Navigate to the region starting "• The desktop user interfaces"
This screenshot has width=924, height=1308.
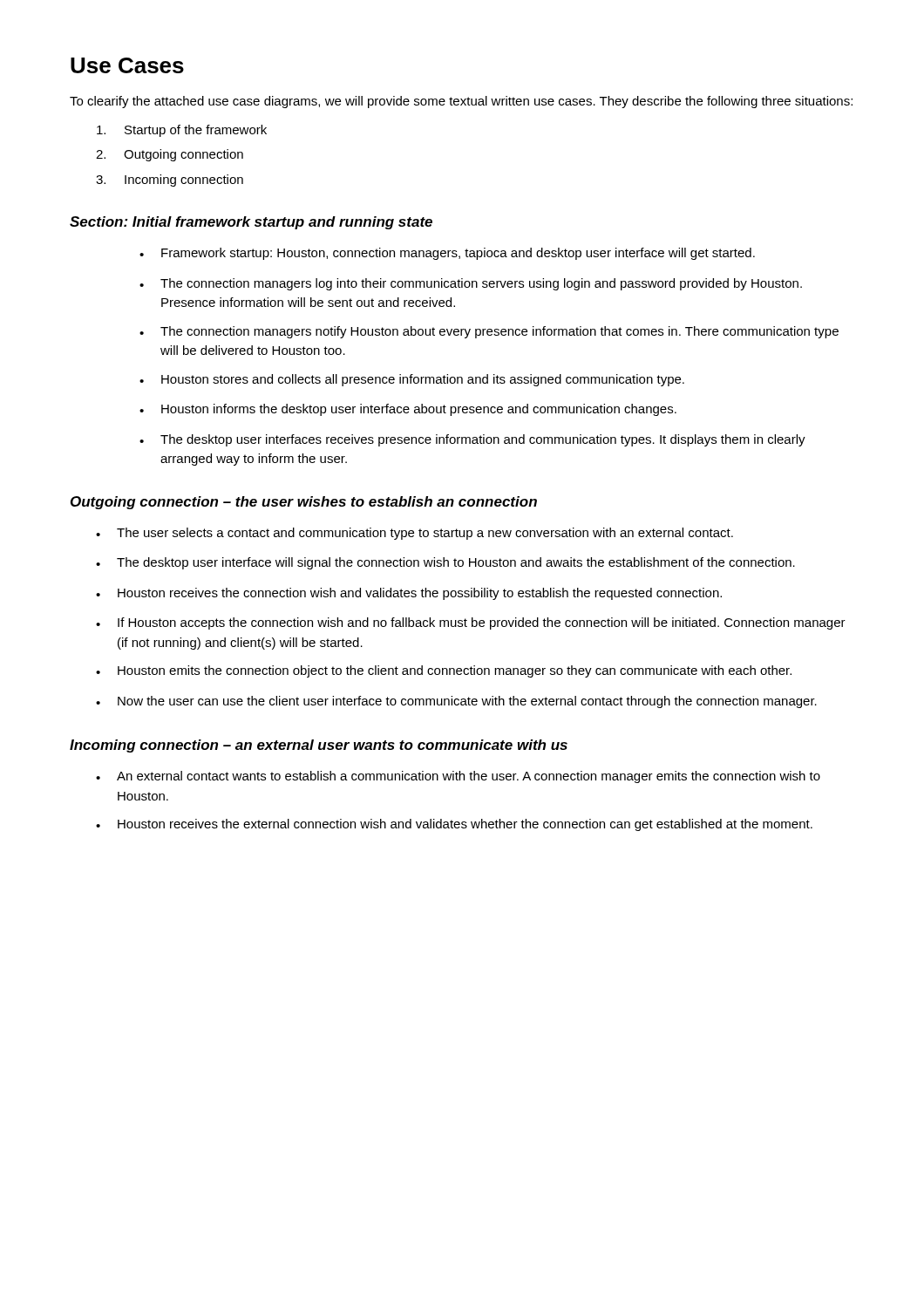pyautogui.click(x=497, y=449)
